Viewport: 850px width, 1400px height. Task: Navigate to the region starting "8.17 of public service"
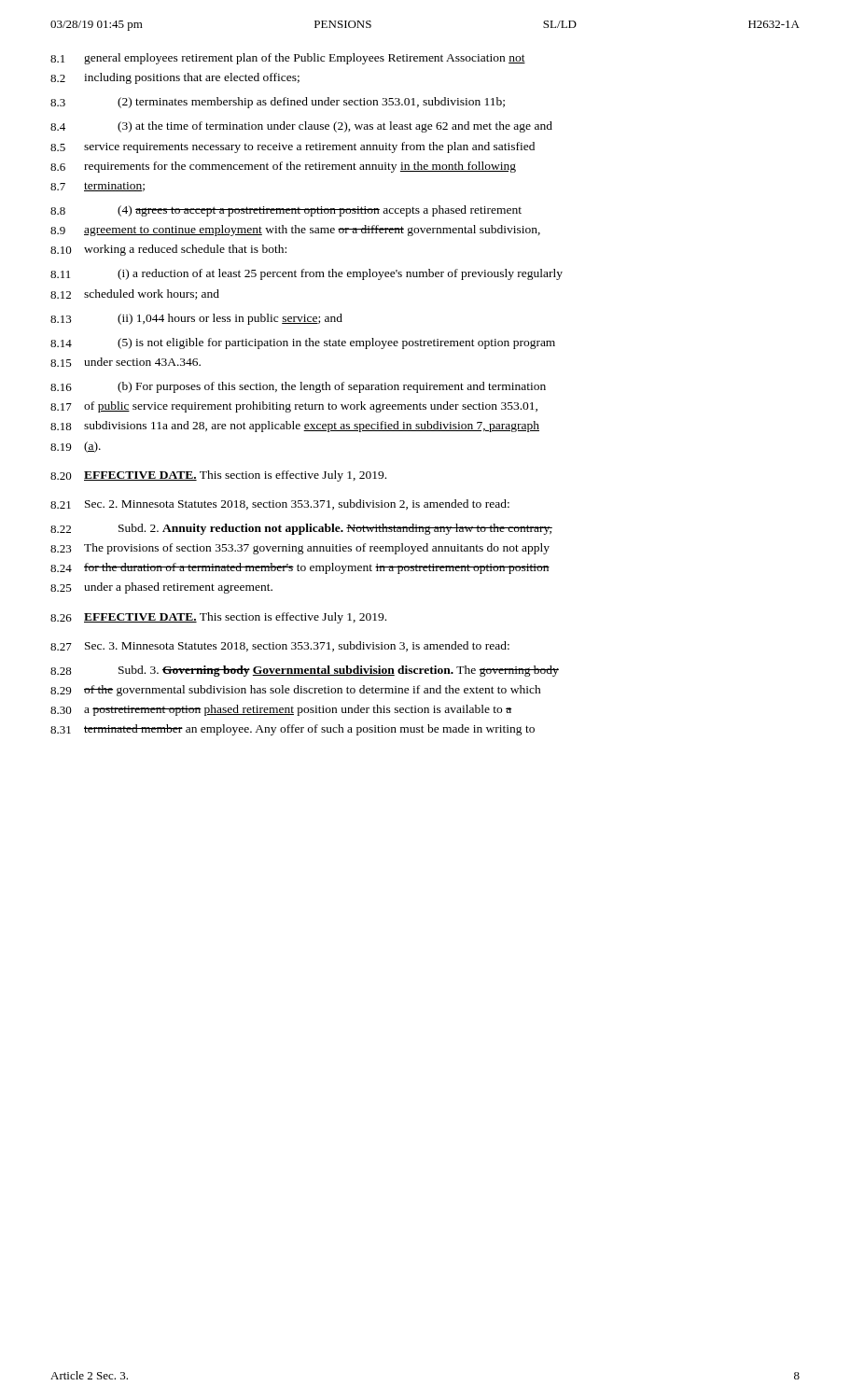pos(425,407)
